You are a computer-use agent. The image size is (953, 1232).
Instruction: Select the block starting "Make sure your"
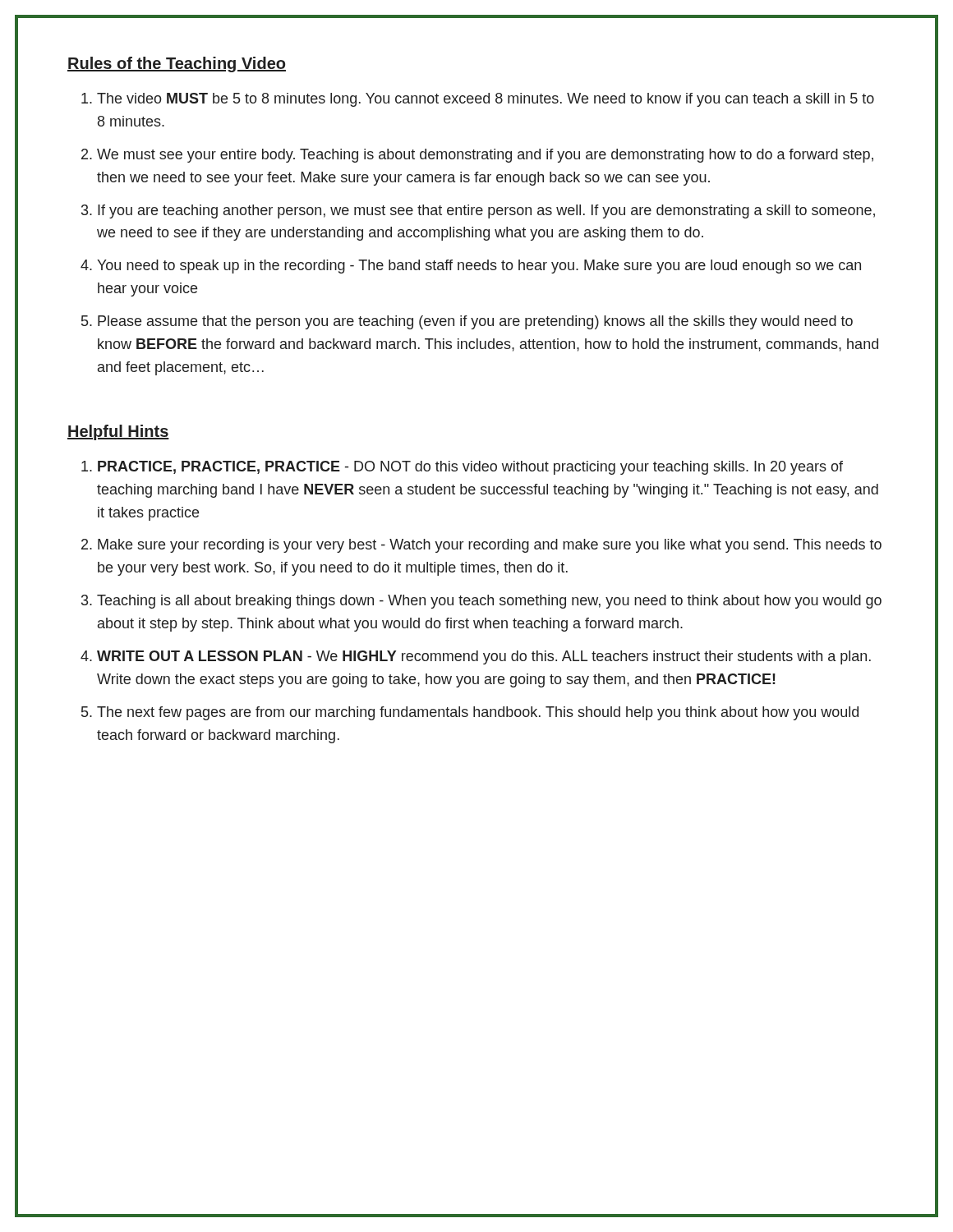coord(491,557)
